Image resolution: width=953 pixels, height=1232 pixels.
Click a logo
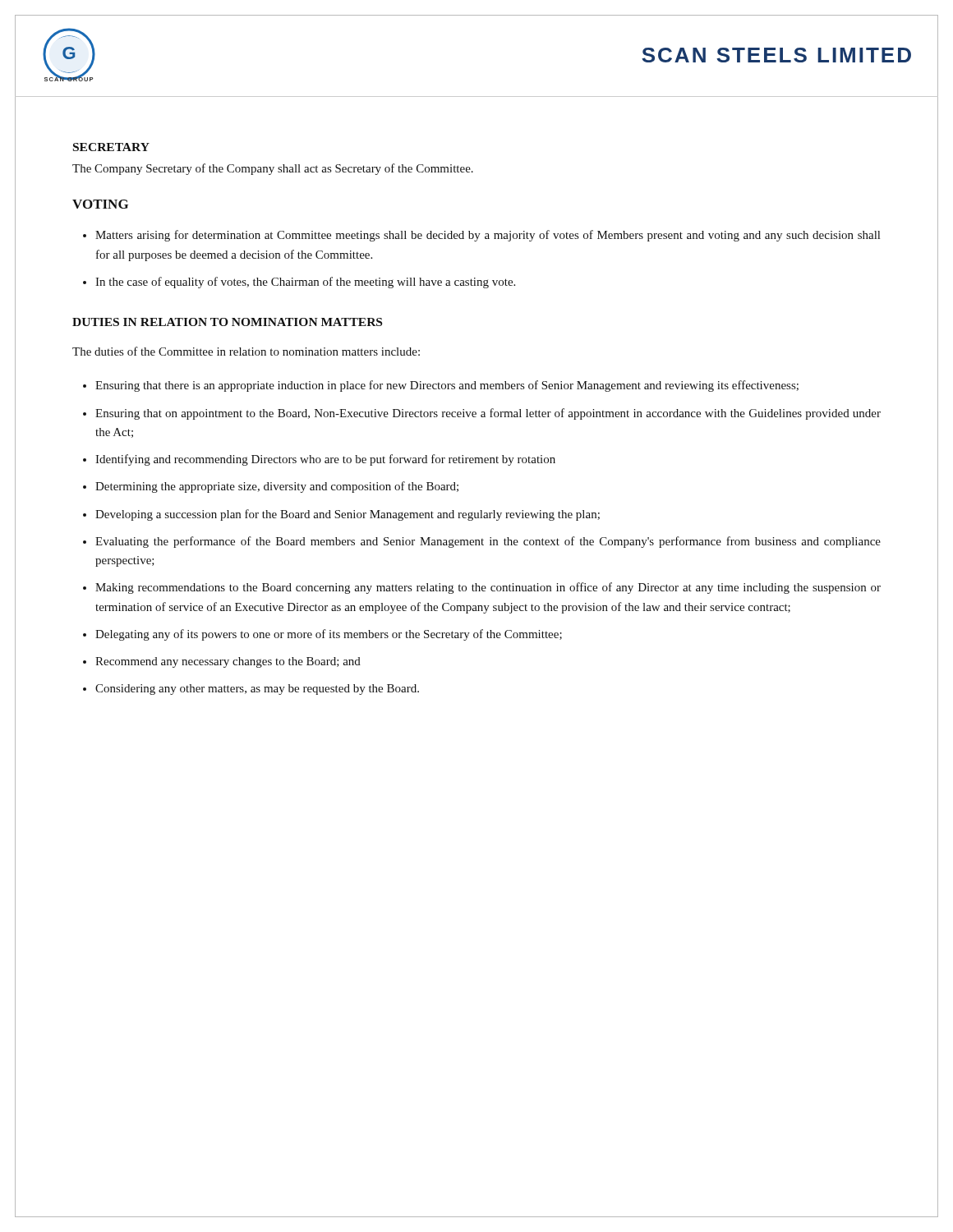(x=75, y=55)
